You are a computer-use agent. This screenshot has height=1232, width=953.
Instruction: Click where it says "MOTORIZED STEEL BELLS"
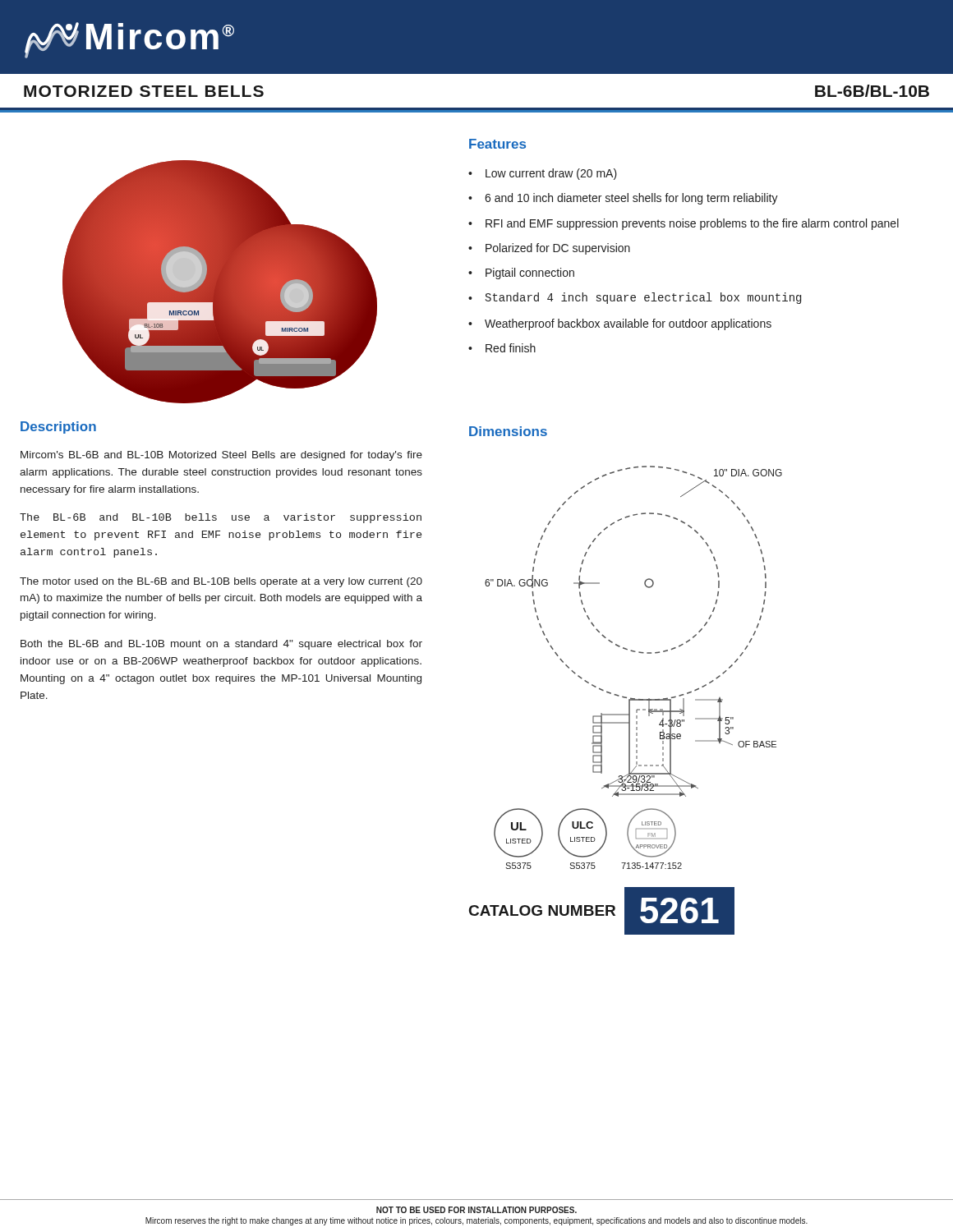pos(144,90)
